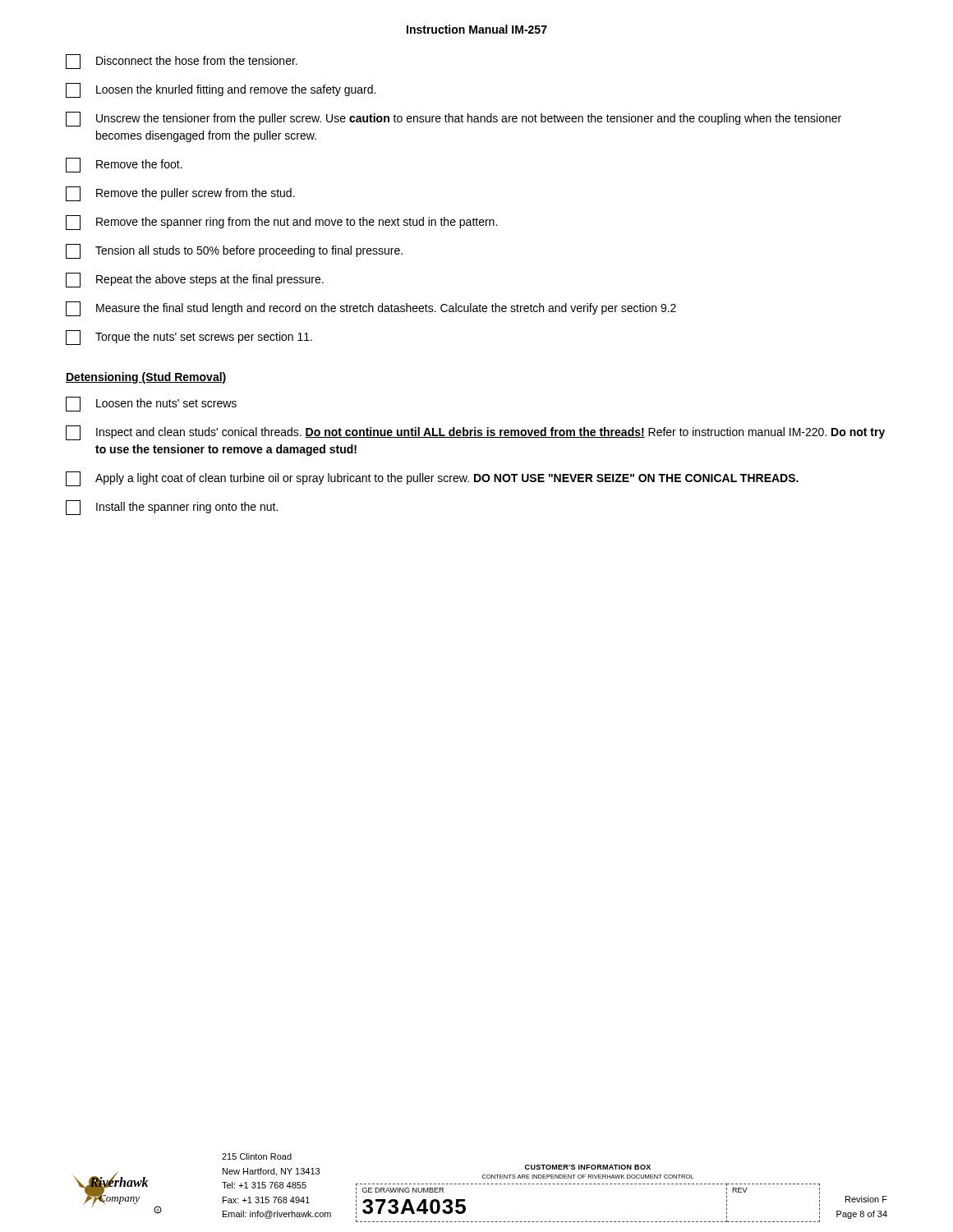Click the passage that begins "Tension all studs to"
Image resolution: width=953 pixels, height=1232 pixels.
[234, 251]
